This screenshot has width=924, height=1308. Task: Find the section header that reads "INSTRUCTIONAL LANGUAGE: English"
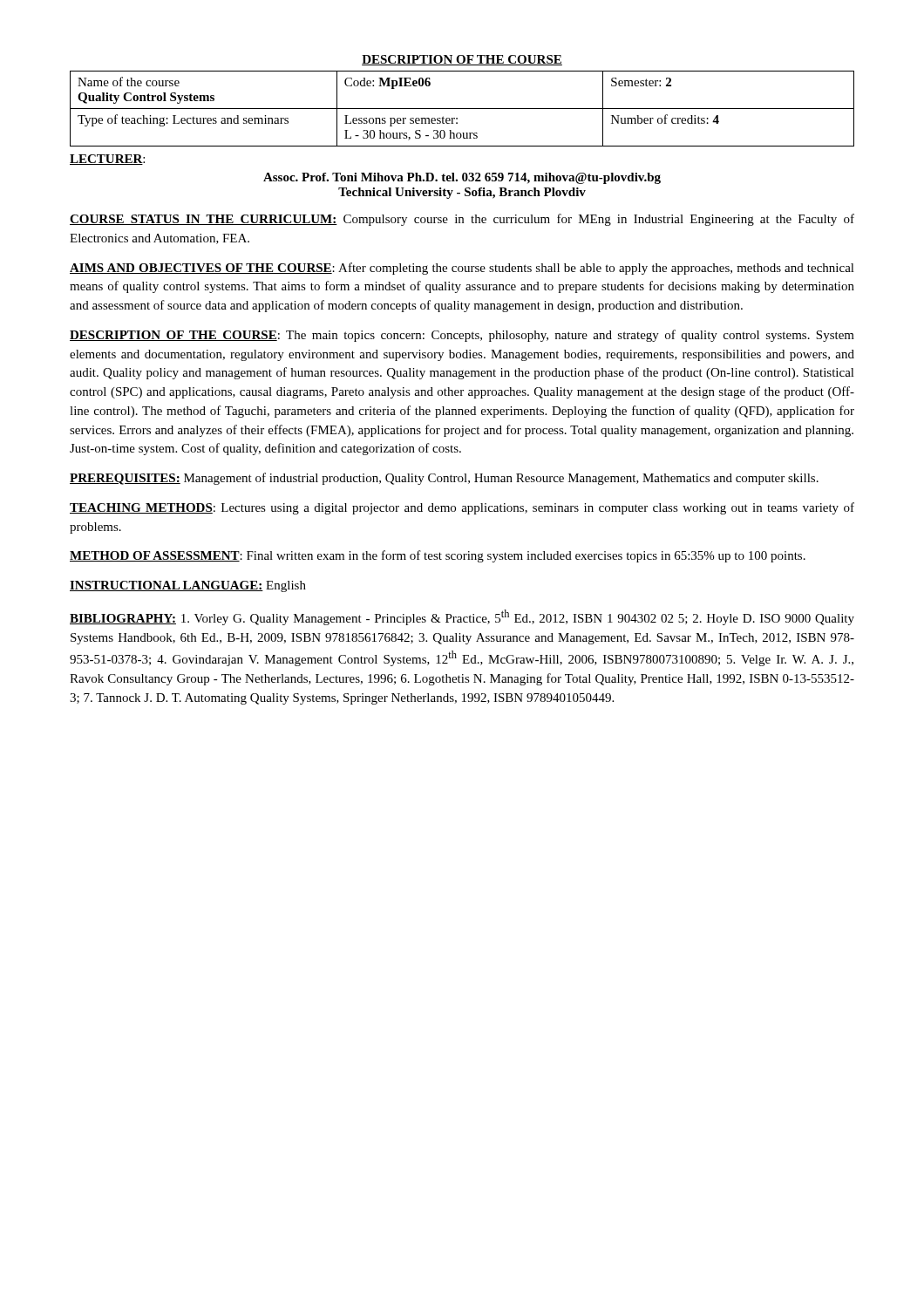click(188, 585)
